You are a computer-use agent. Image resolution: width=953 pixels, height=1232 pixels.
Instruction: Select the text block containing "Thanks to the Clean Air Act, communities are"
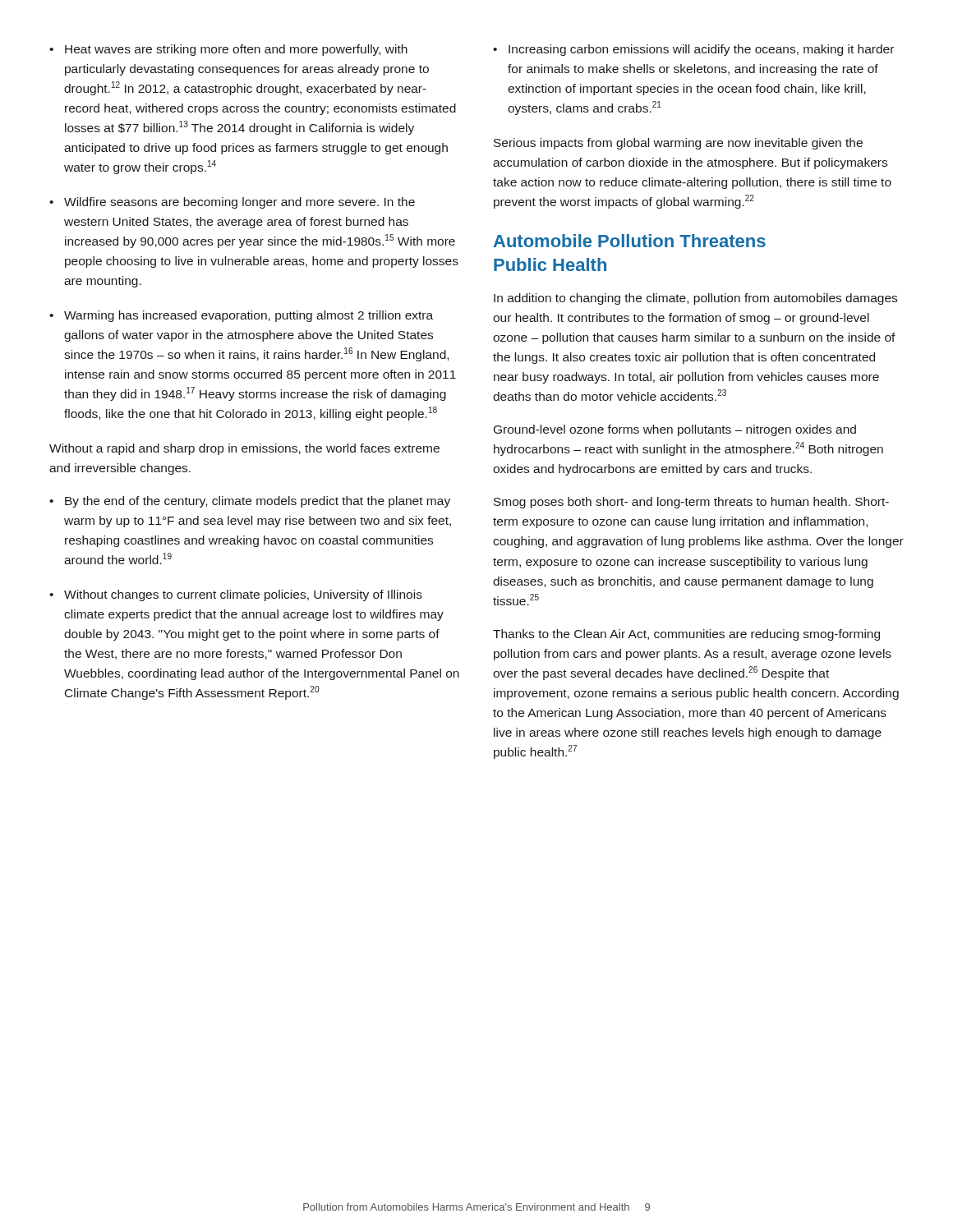point(696,693)
